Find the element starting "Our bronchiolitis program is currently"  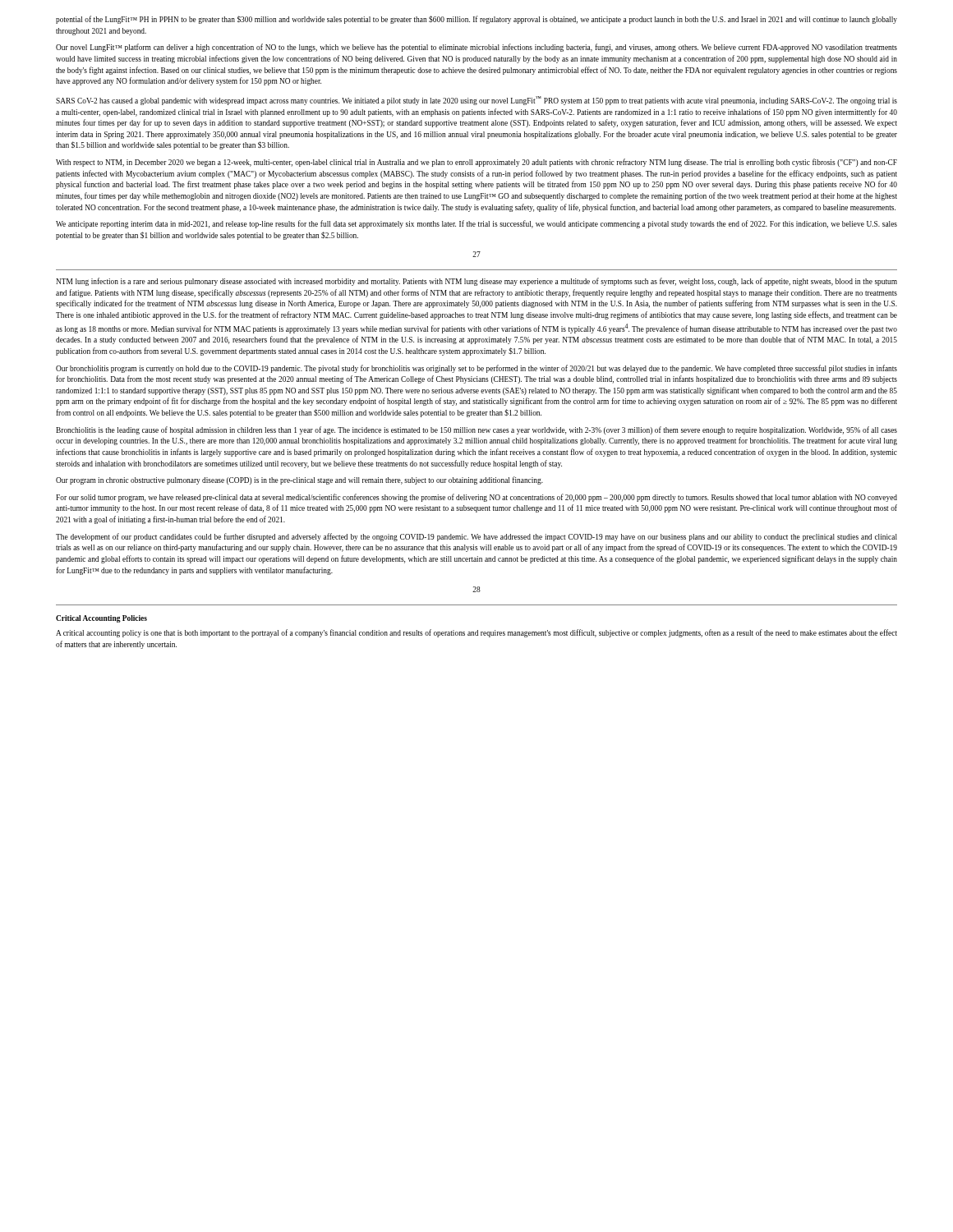(x=476, y=391)
